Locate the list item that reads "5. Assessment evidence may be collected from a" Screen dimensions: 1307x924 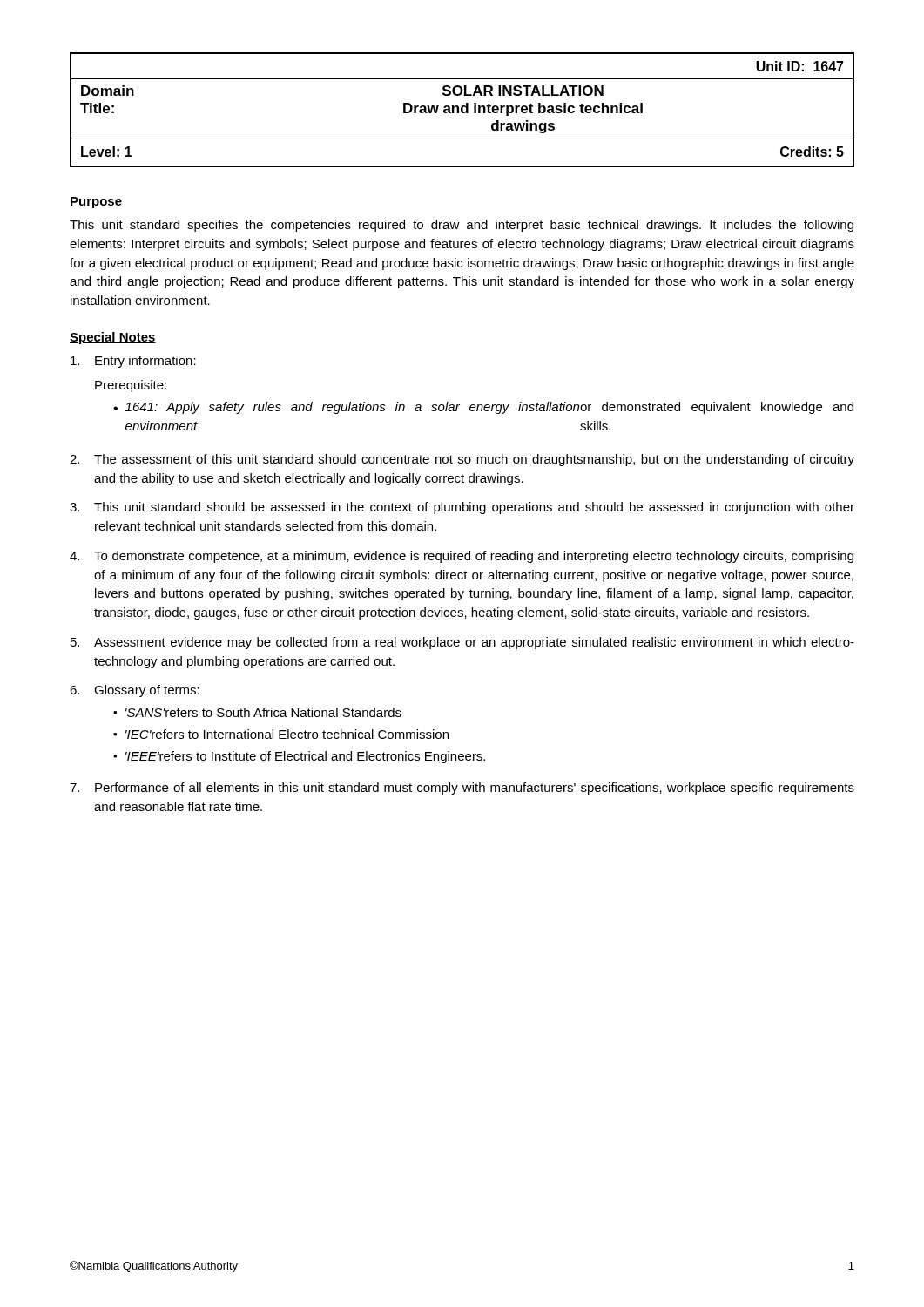(x=462, y=651)
